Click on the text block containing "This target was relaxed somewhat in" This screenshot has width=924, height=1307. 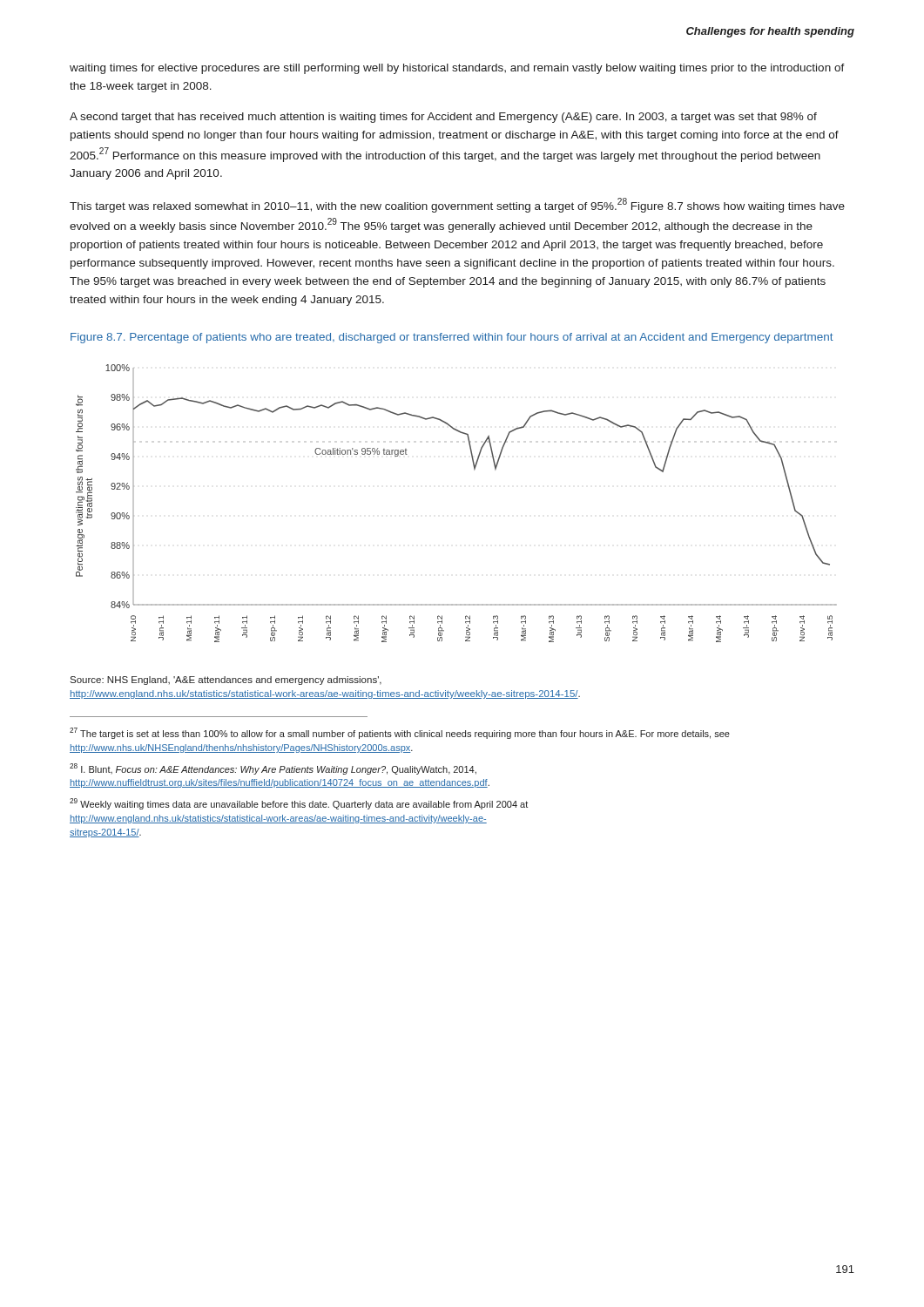[x=457, y=251]
